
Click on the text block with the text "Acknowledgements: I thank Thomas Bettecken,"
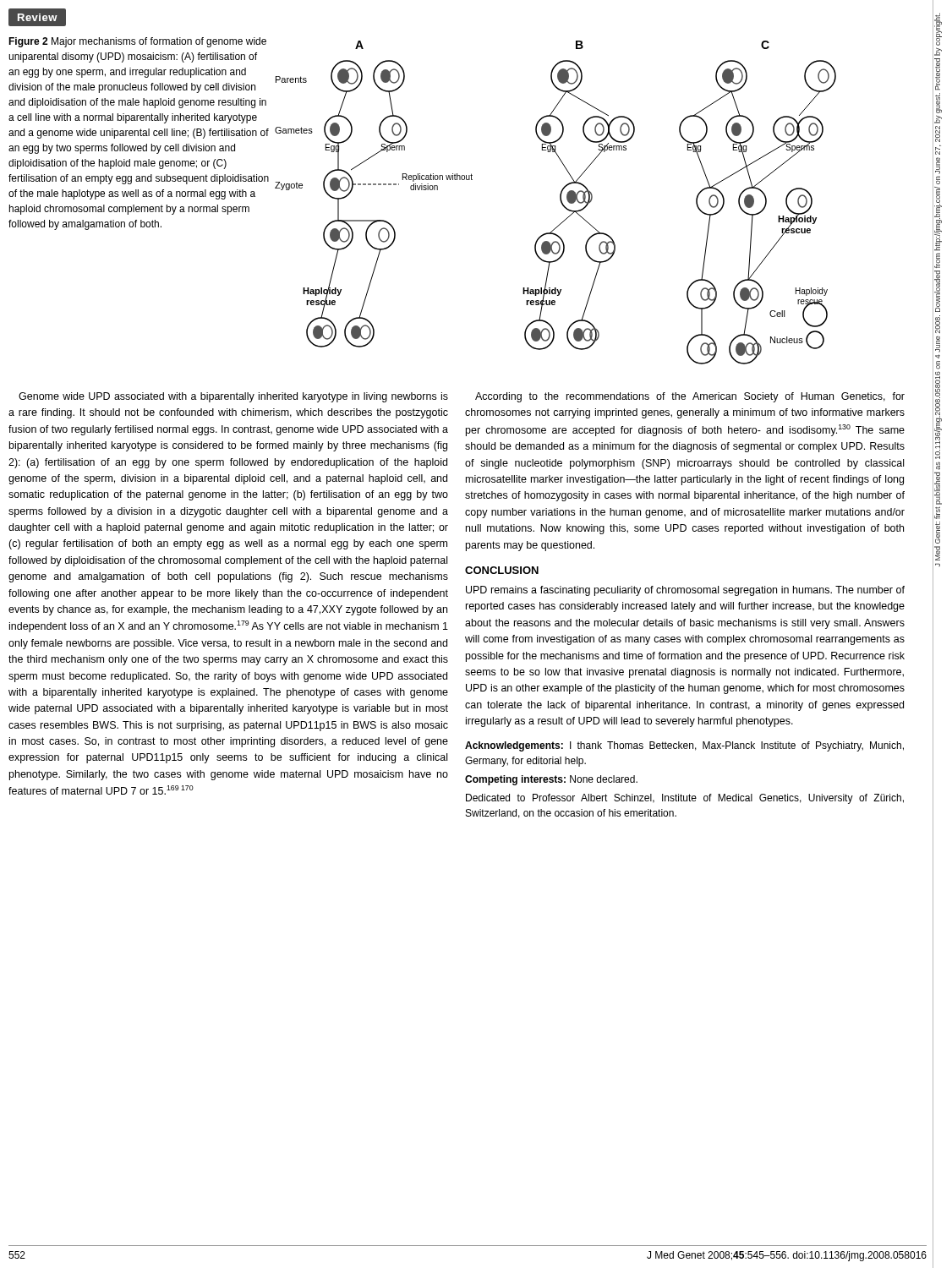[684, 746]
